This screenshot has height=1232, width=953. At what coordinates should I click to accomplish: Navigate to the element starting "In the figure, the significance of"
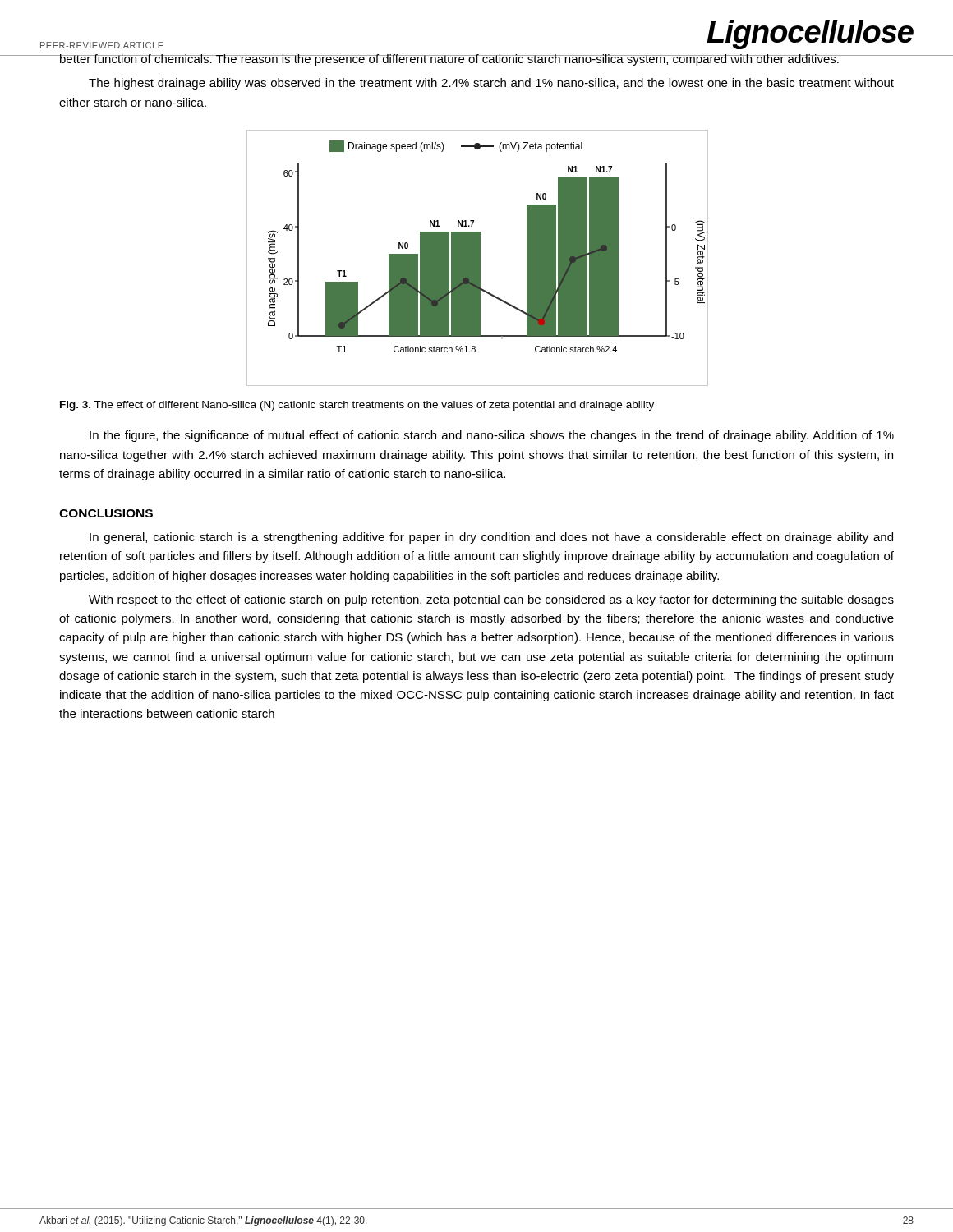click(476, 454)
